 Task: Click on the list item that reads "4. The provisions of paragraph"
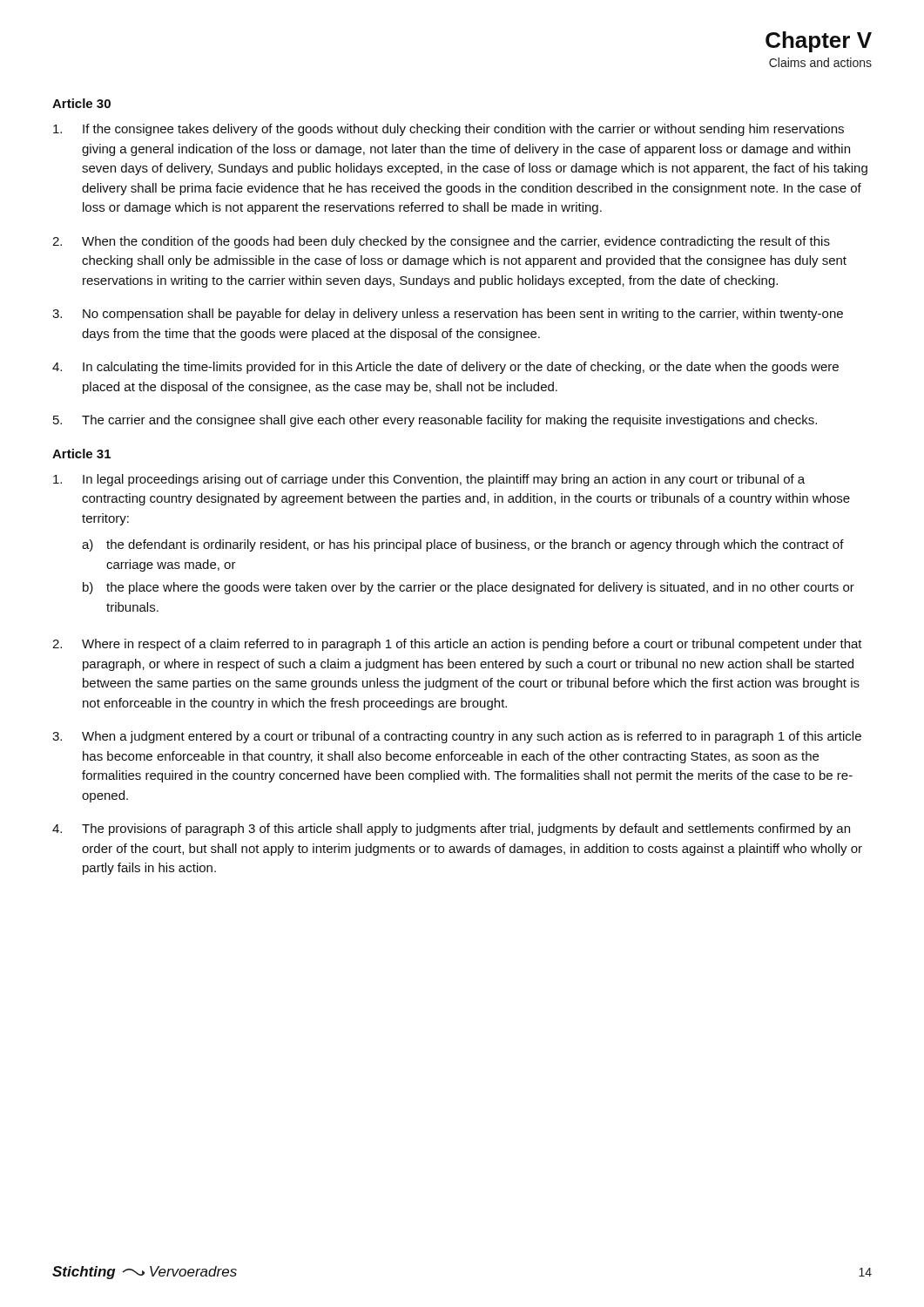(x=462, y=849)
